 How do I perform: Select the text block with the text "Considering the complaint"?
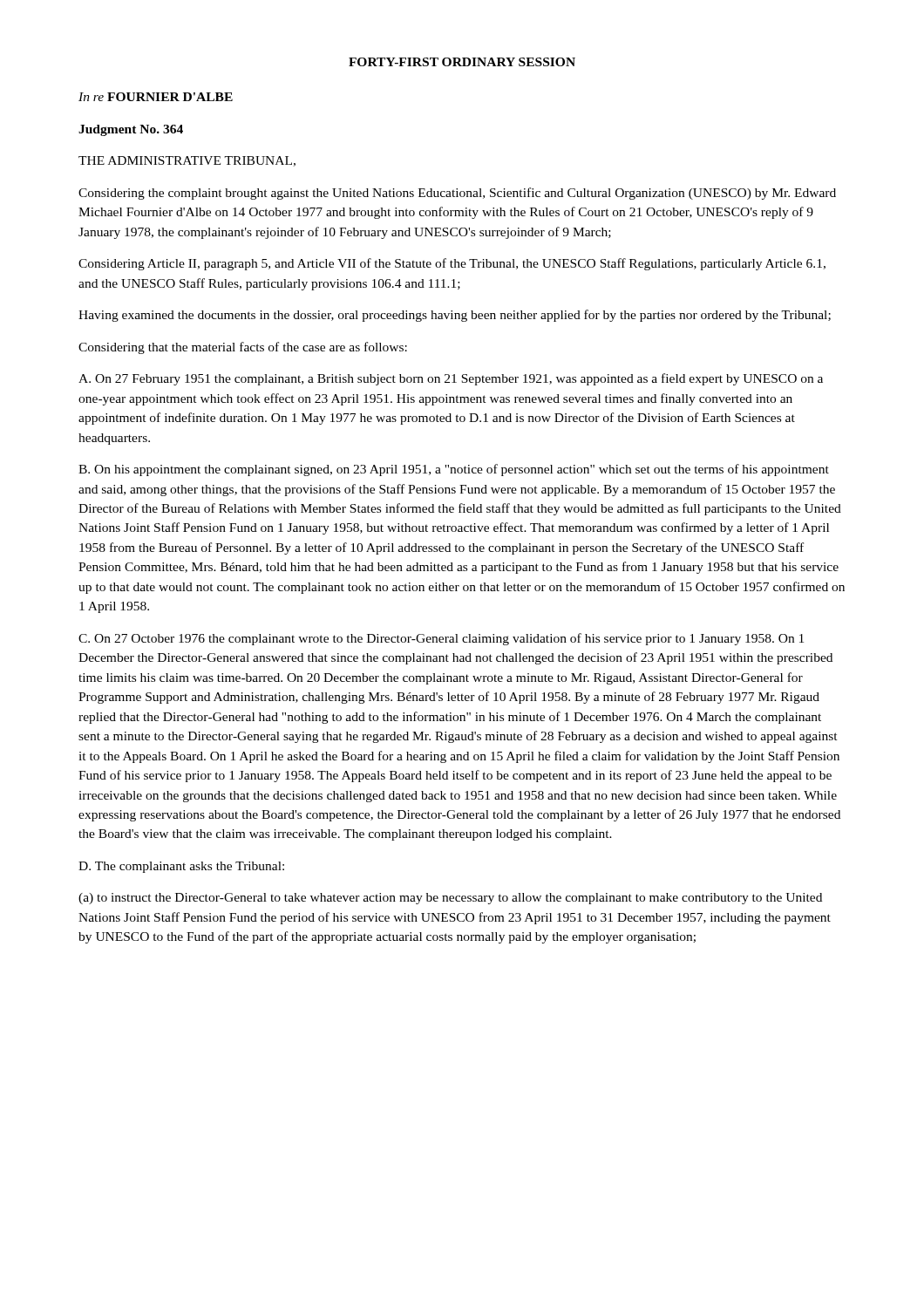[x=457, y=212]
